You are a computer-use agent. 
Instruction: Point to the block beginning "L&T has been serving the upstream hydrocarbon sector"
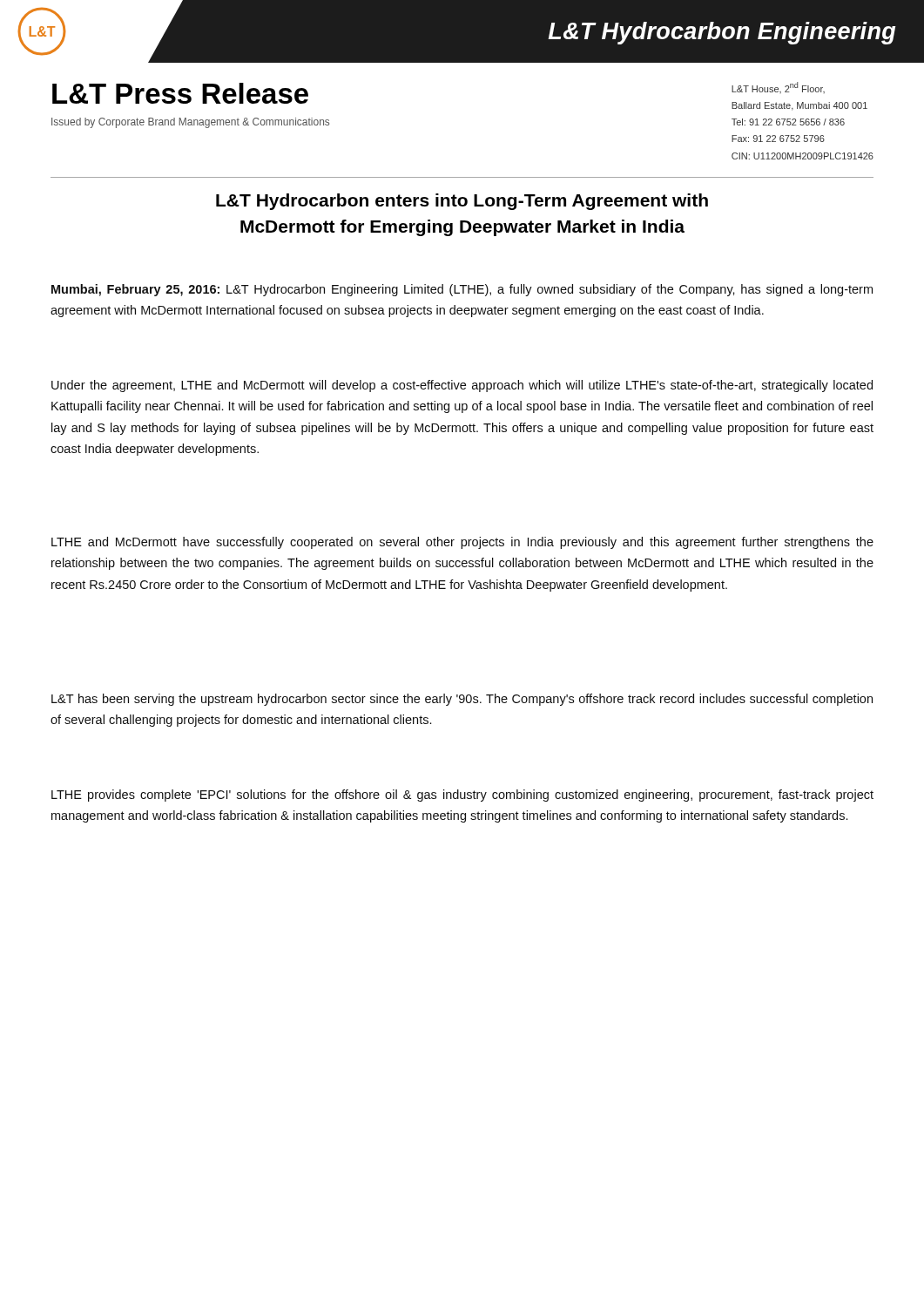462,709
